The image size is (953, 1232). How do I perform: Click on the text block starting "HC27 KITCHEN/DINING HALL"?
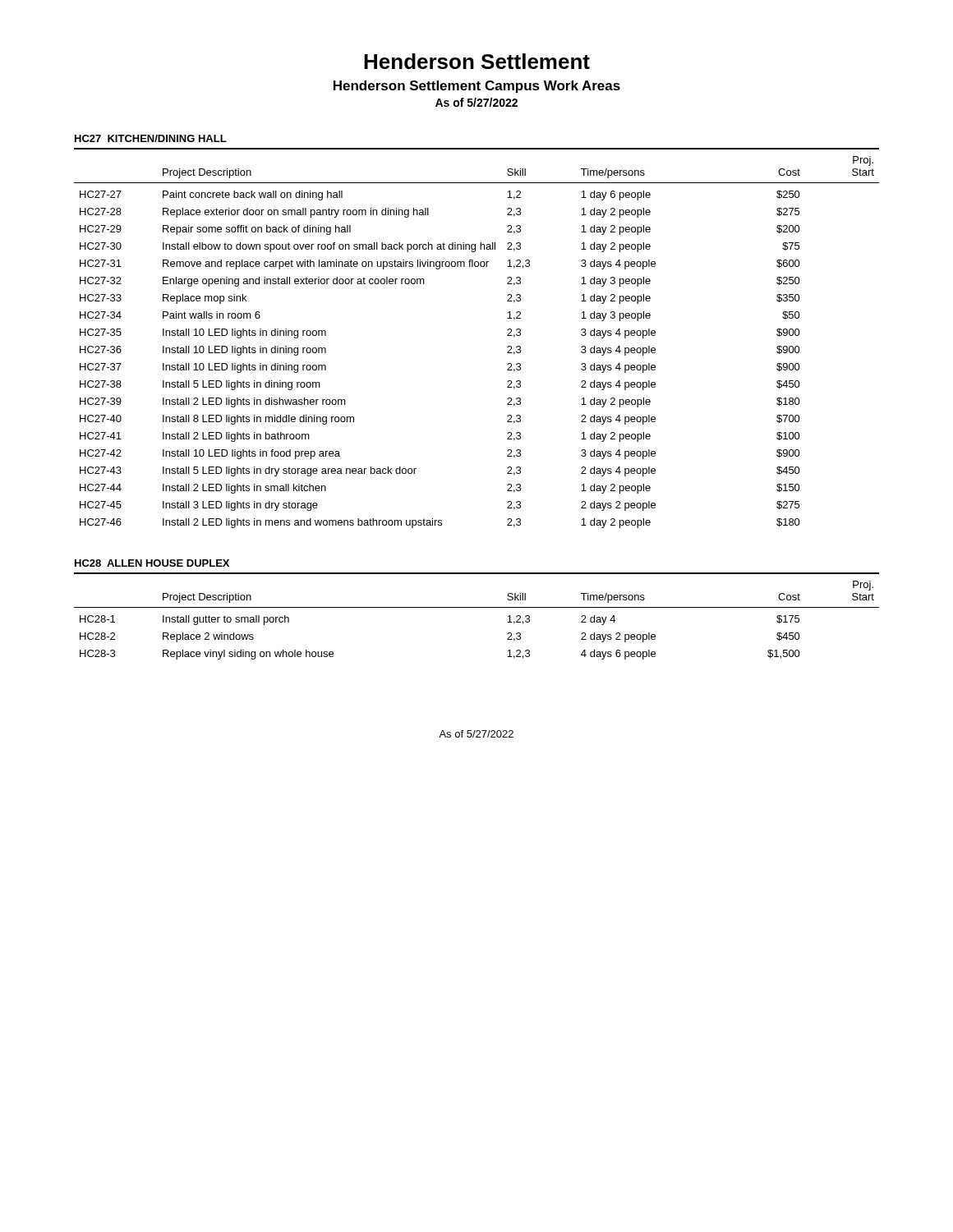click(150, 138)
